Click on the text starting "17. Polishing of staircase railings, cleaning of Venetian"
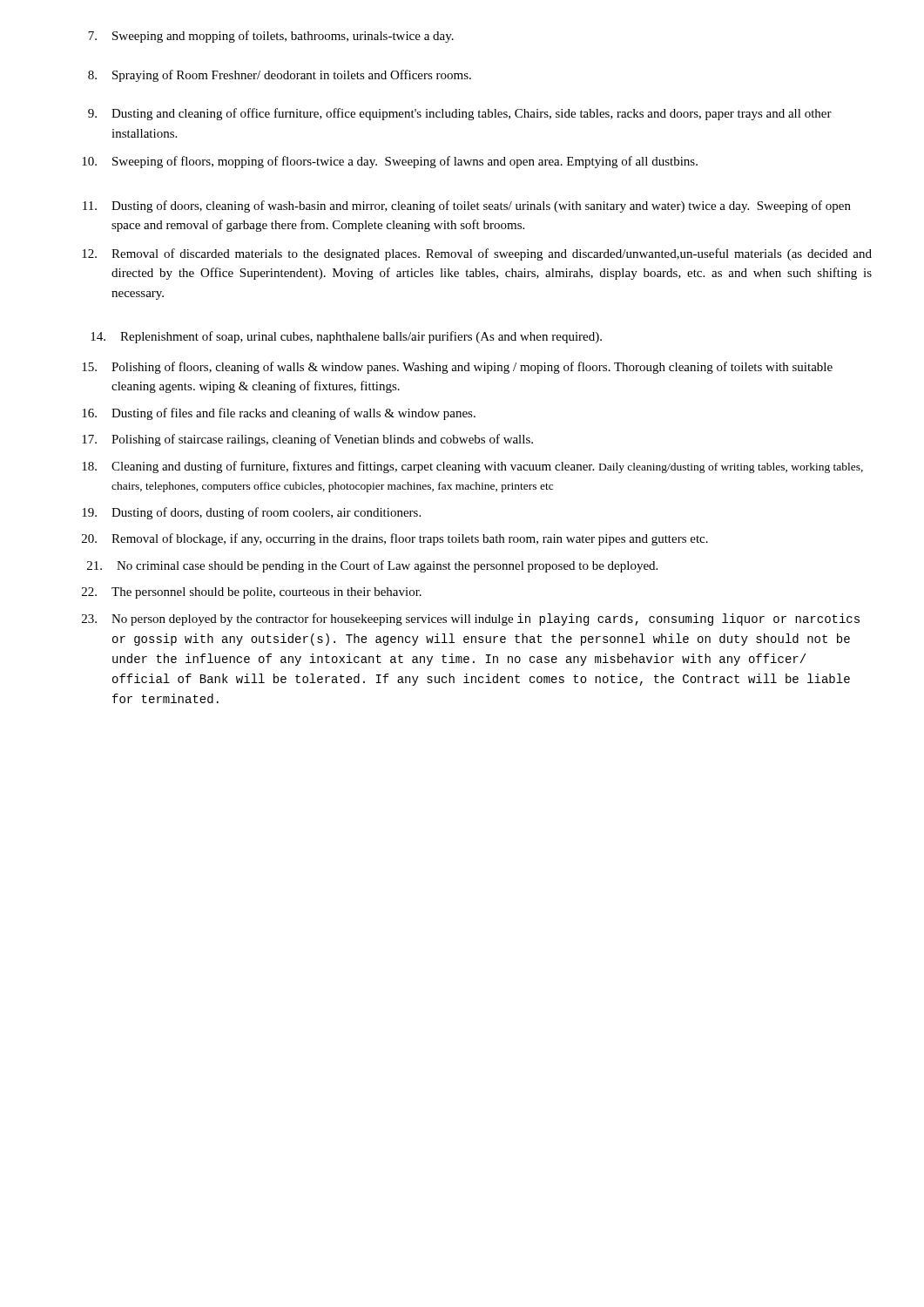This screenshot has height=1307, width=924. [x=462, y=439]
